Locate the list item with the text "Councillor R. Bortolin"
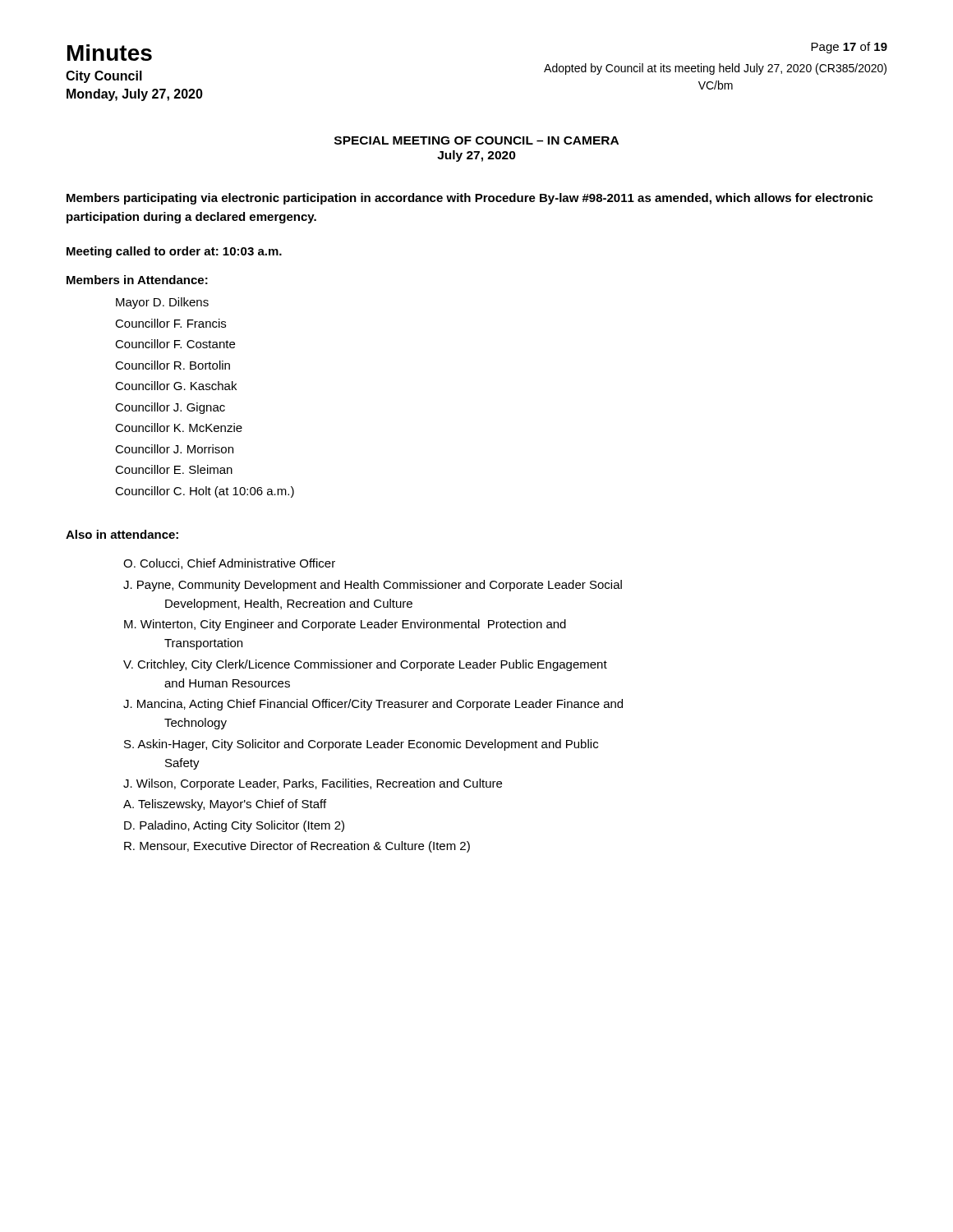The image size is (953, 1232). (173, 365)
